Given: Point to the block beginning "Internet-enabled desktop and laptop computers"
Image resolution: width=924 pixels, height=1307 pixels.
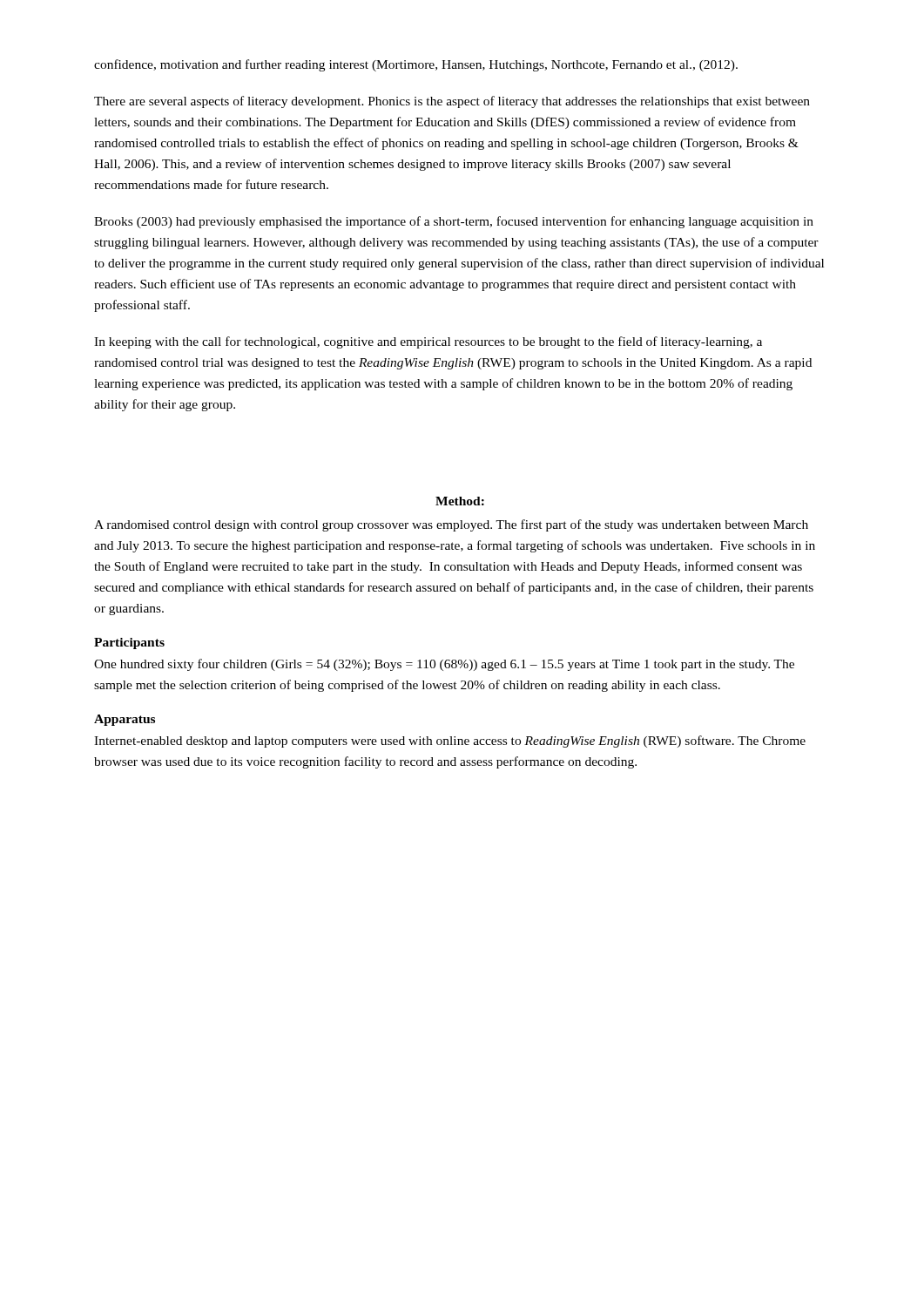Looking at the screenshot, I should 450,751.
